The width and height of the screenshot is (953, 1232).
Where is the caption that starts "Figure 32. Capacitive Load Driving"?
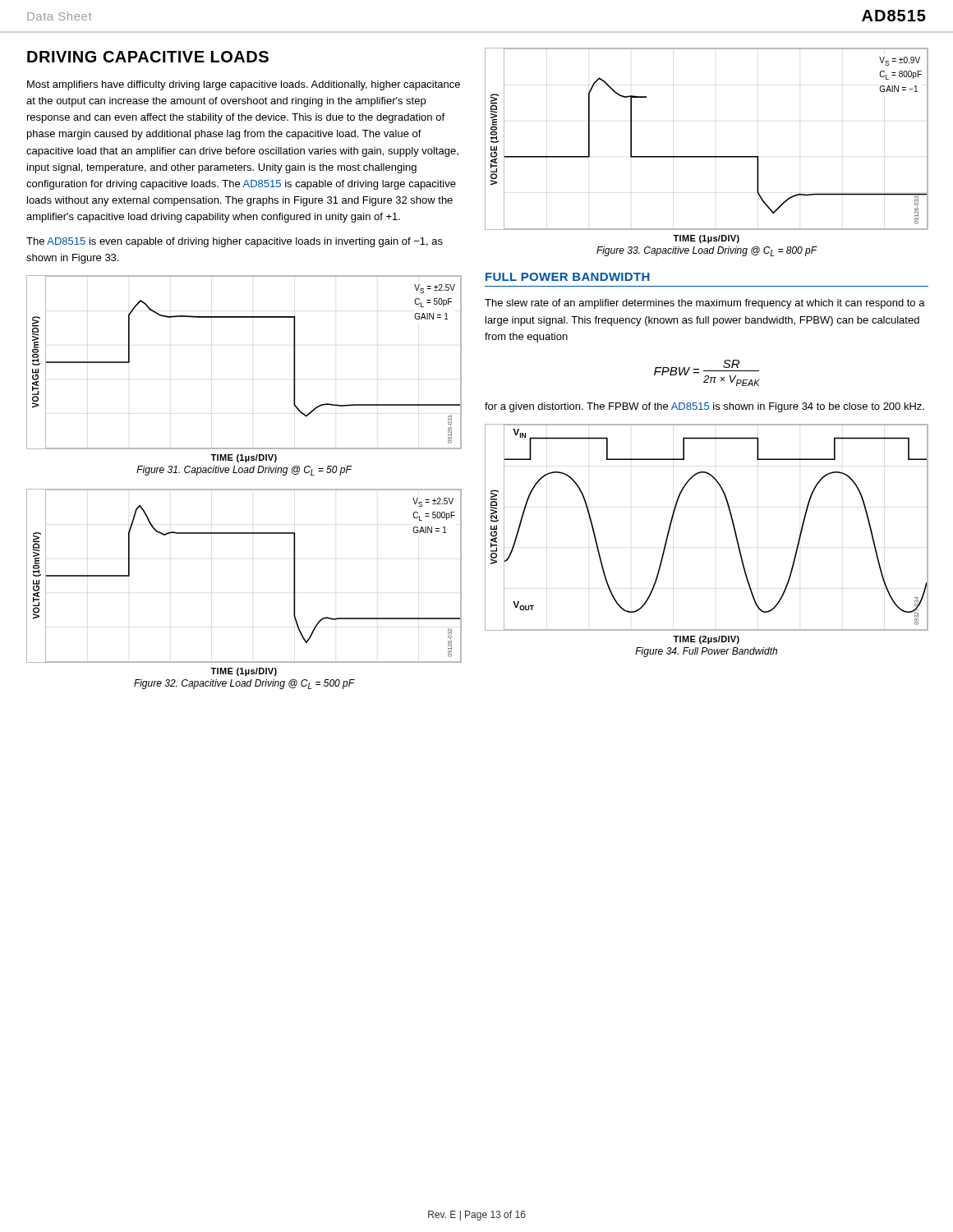(x=244, y=684)
